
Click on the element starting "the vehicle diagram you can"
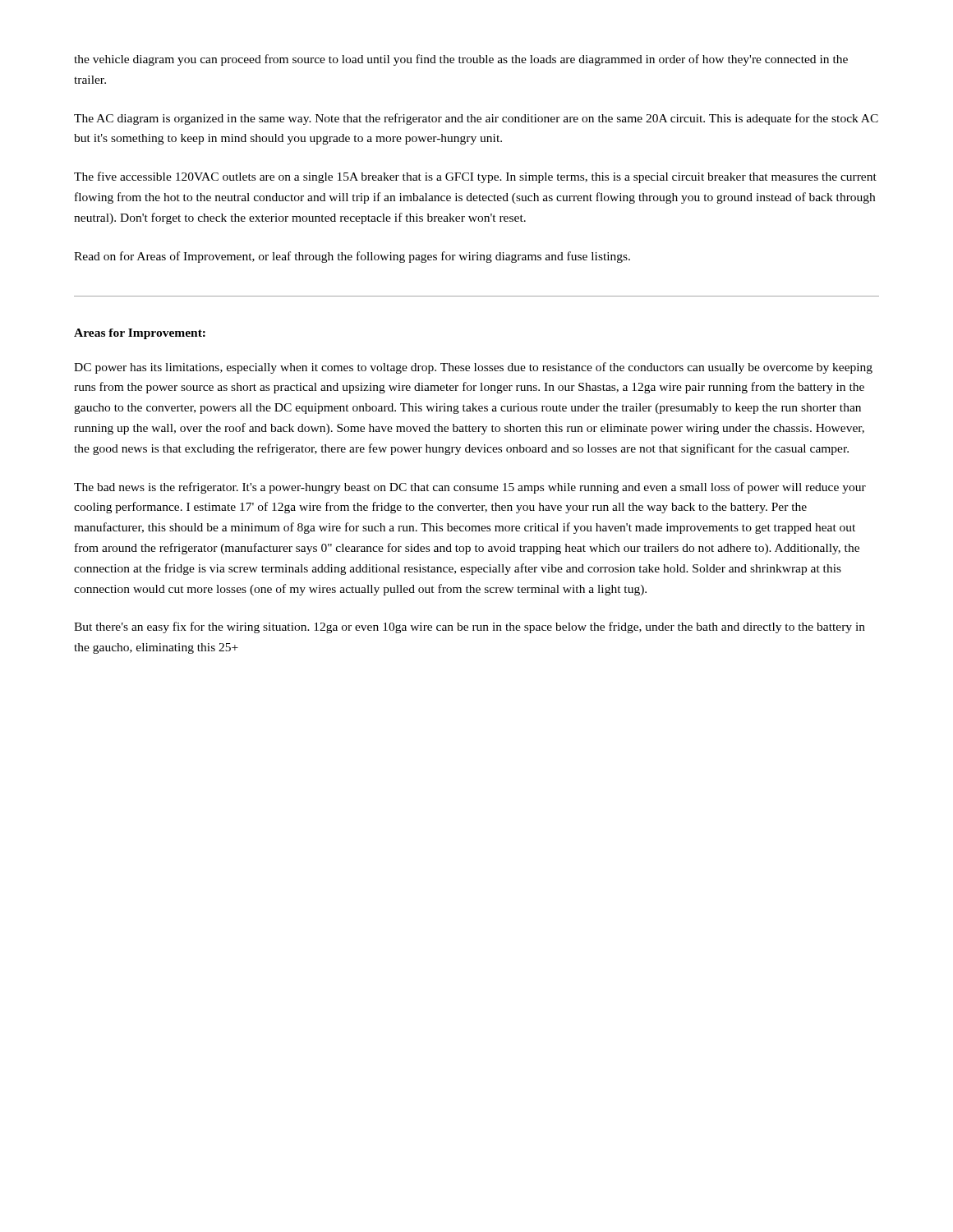(461, 69)
